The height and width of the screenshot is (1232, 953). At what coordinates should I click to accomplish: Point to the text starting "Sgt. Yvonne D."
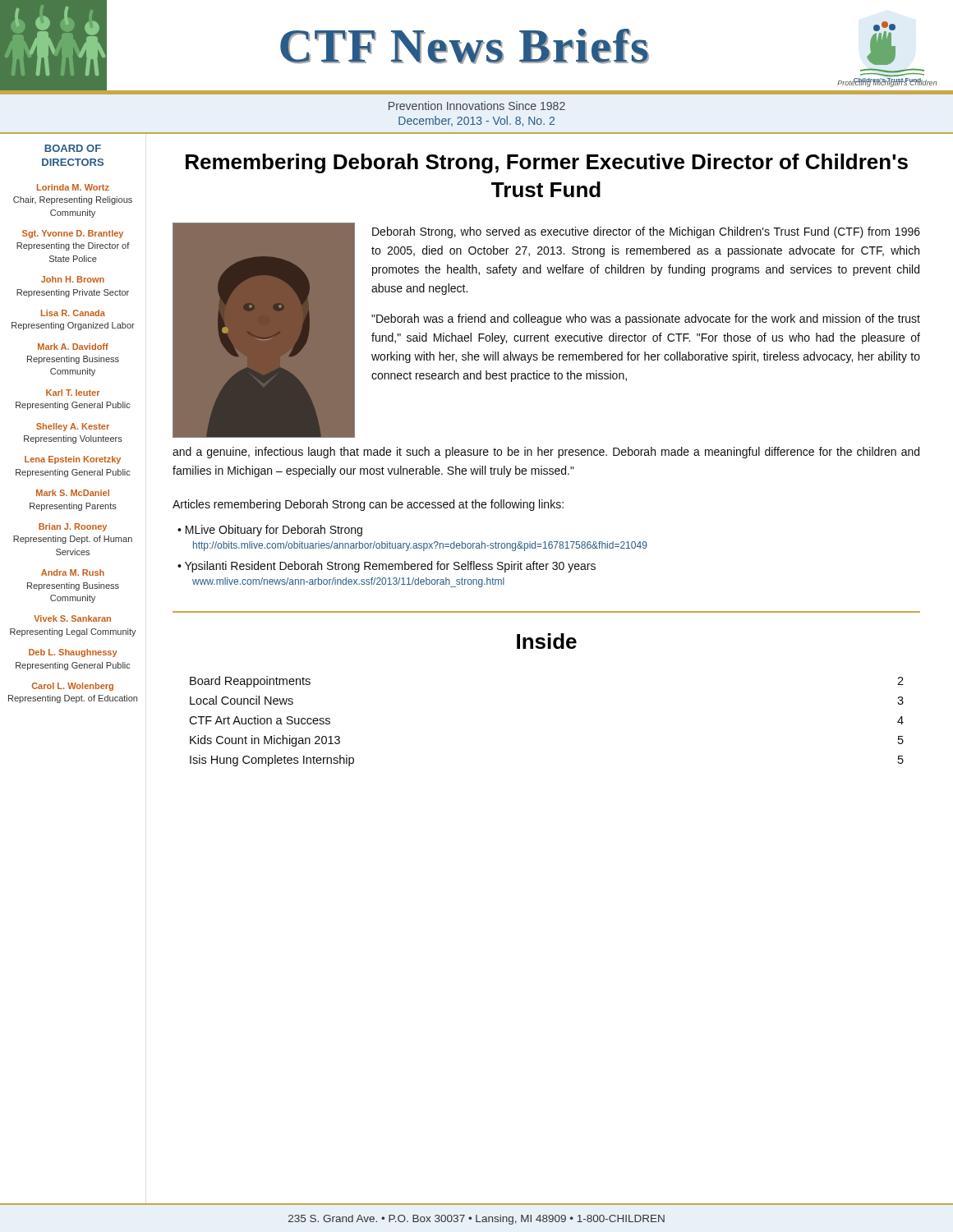point(73,245)
